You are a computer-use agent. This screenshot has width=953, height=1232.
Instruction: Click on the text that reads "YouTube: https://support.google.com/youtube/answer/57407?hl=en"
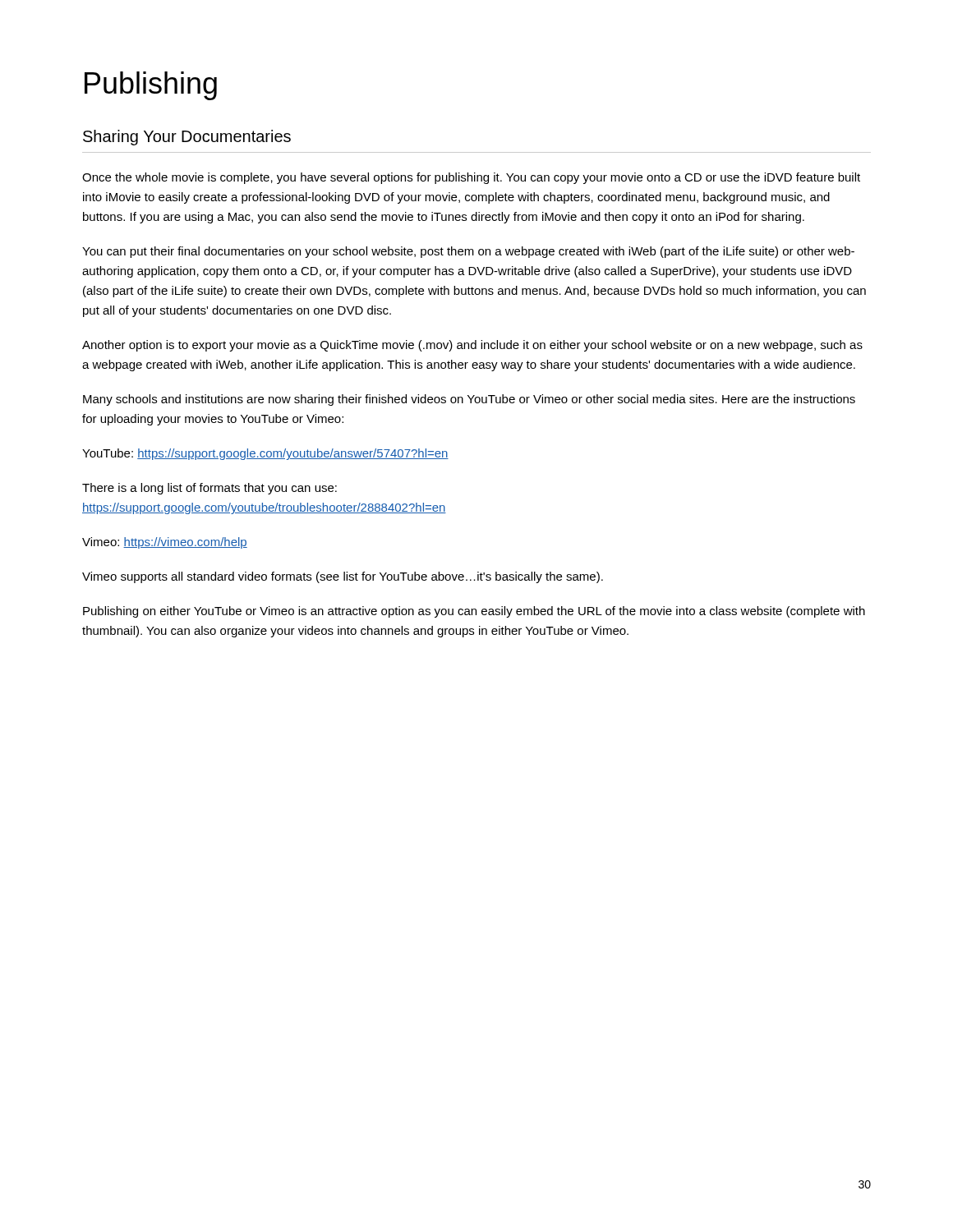(x=265, y=454)
